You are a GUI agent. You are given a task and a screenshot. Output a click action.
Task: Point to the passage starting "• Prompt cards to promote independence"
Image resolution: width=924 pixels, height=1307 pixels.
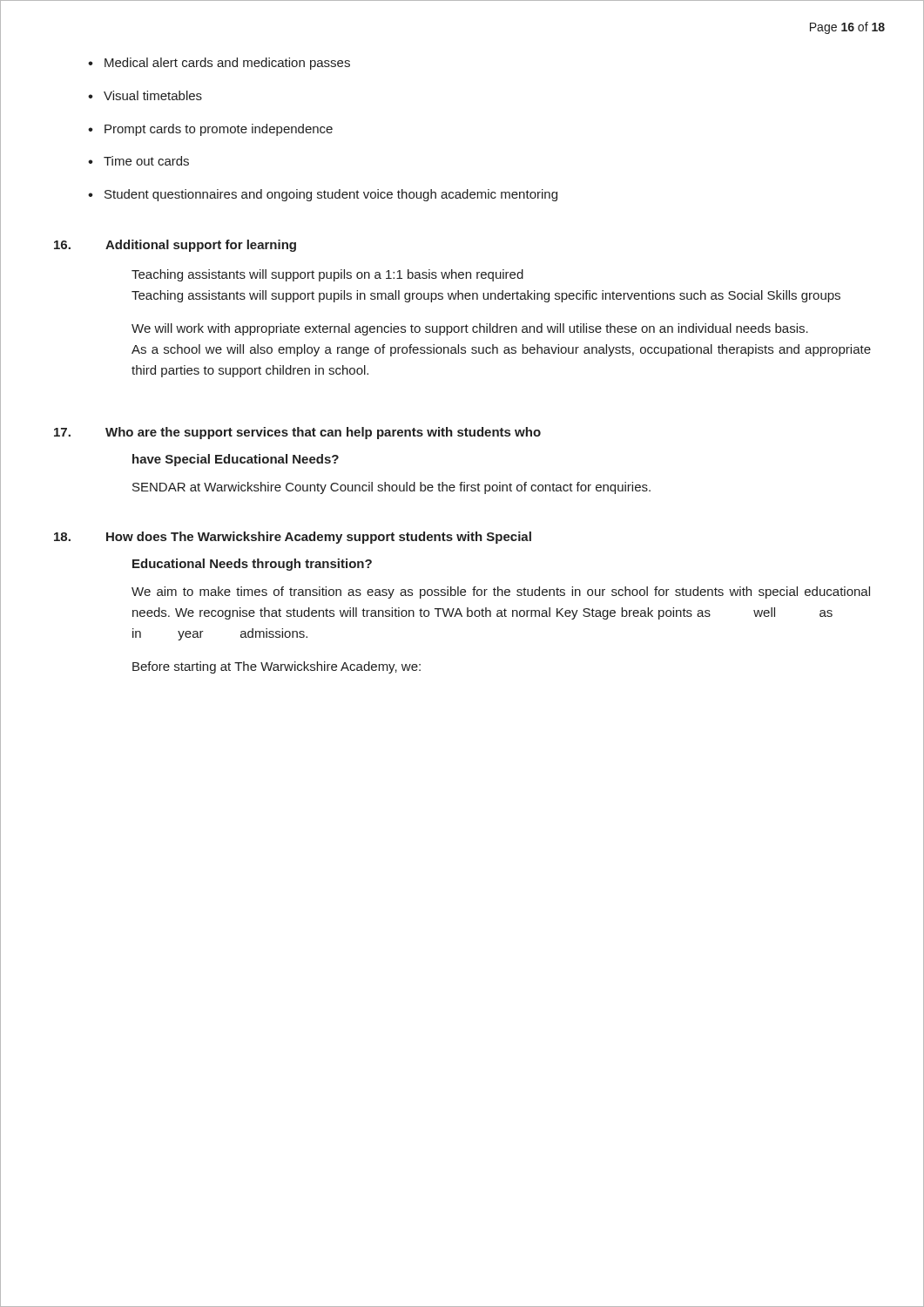pos(211,129)
